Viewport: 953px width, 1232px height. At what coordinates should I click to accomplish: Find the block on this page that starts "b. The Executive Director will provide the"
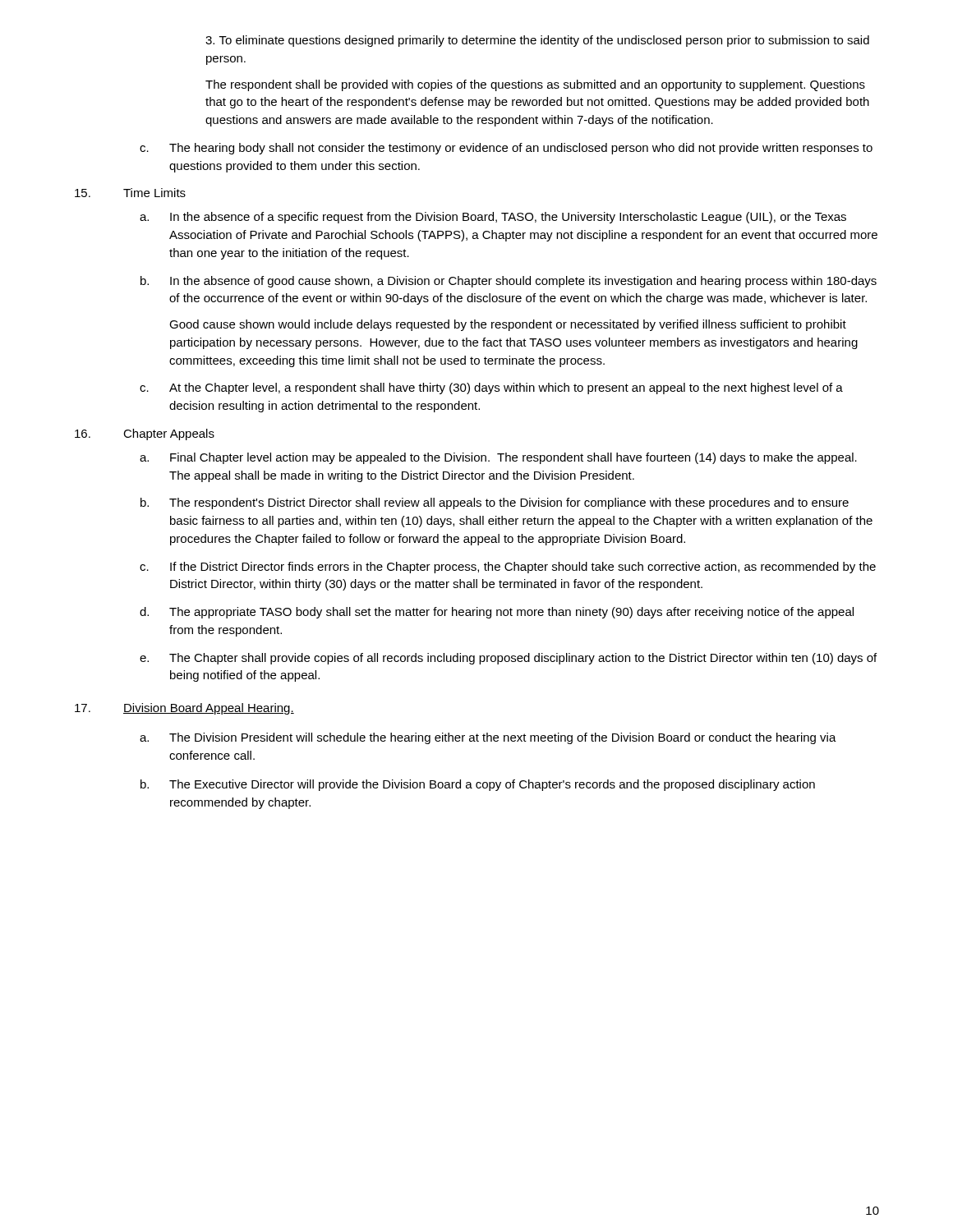click(x=509, y=793)
